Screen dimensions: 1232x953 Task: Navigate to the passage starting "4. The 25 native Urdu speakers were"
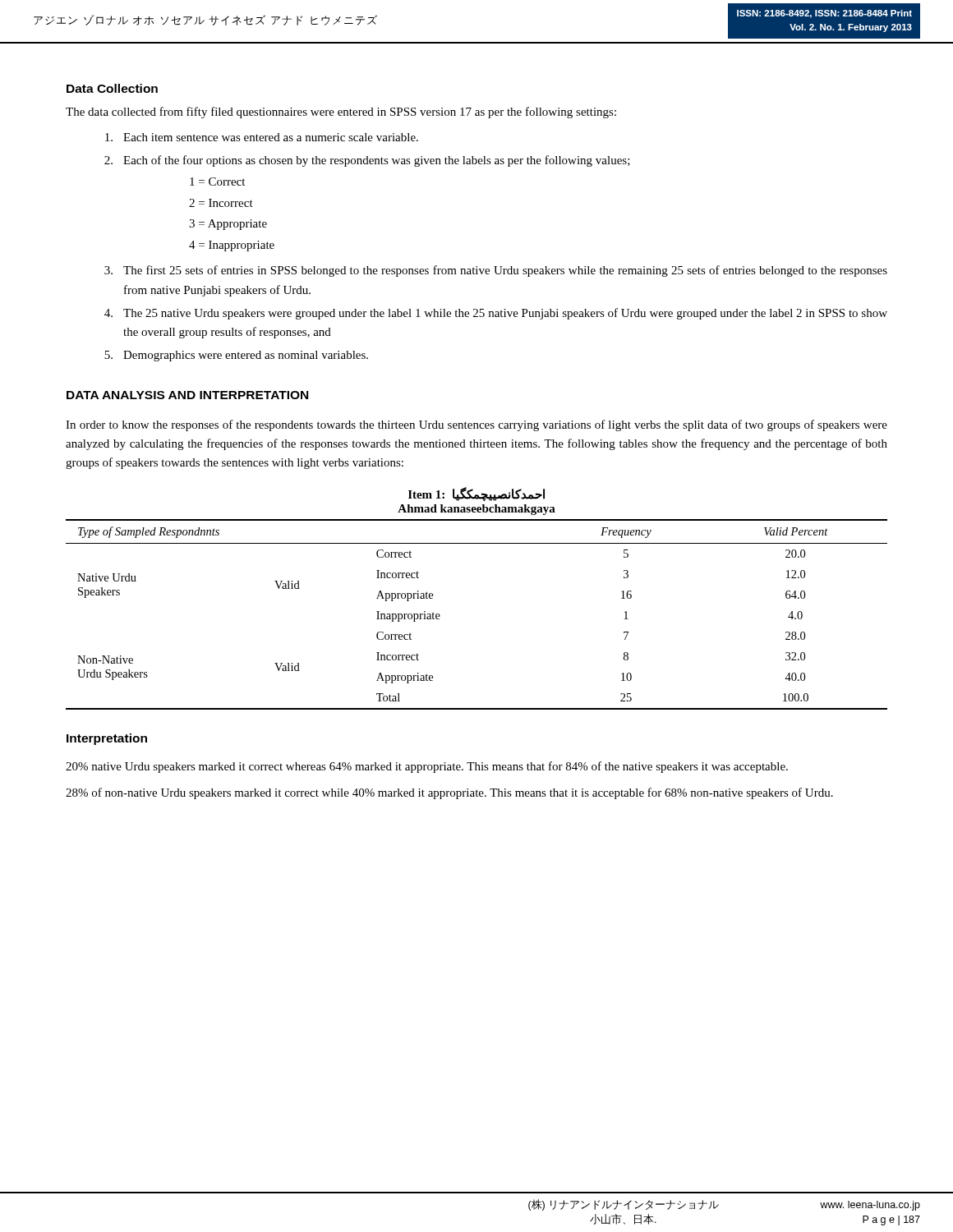(493, 323)
